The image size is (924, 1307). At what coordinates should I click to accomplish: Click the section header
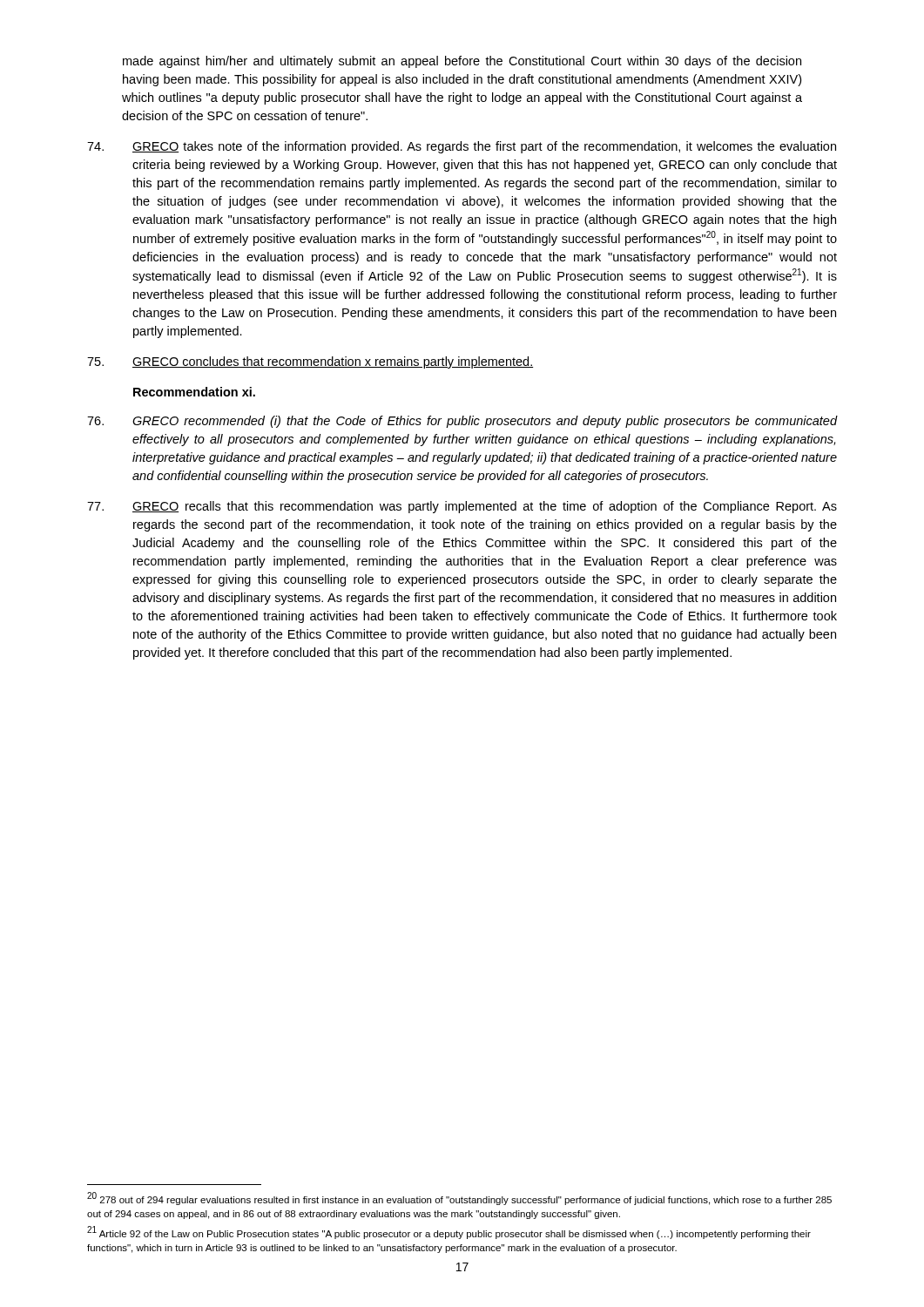point(194,392)
